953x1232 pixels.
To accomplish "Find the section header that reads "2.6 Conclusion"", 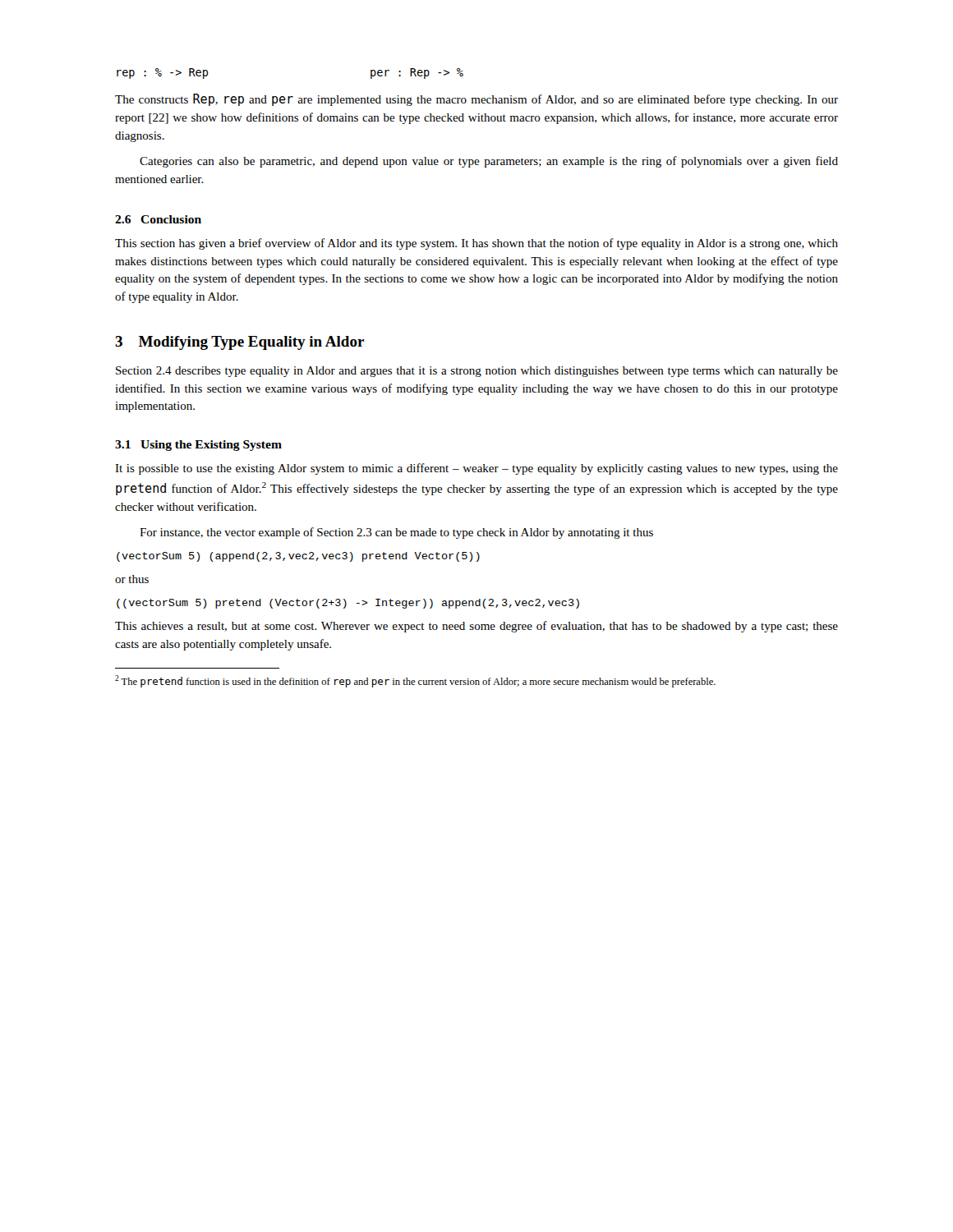I will pos(158,219).
